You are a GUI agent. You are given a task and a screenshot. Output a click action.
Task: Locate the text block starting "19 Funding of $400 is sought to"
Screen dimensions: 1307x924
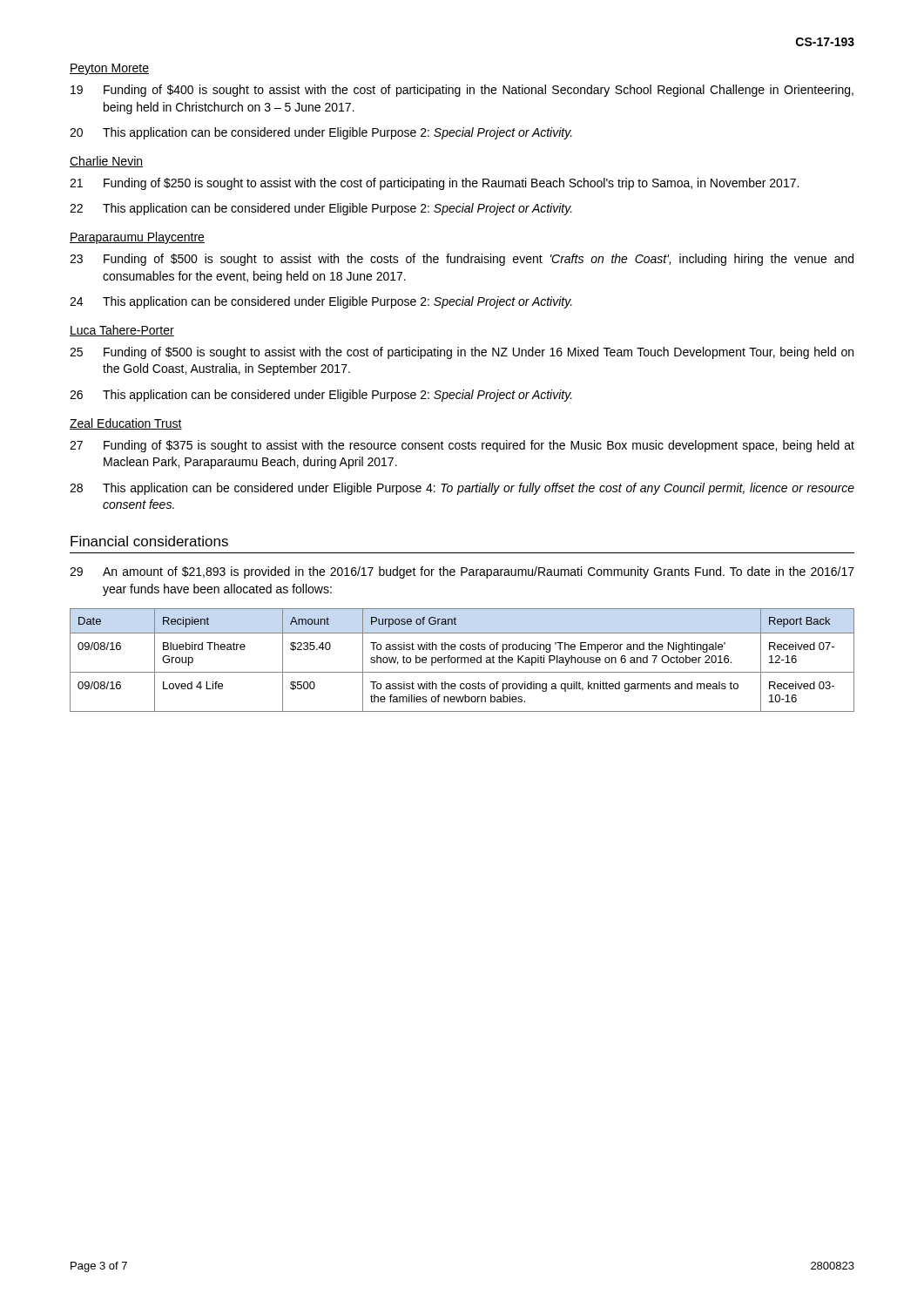point(462,99)
